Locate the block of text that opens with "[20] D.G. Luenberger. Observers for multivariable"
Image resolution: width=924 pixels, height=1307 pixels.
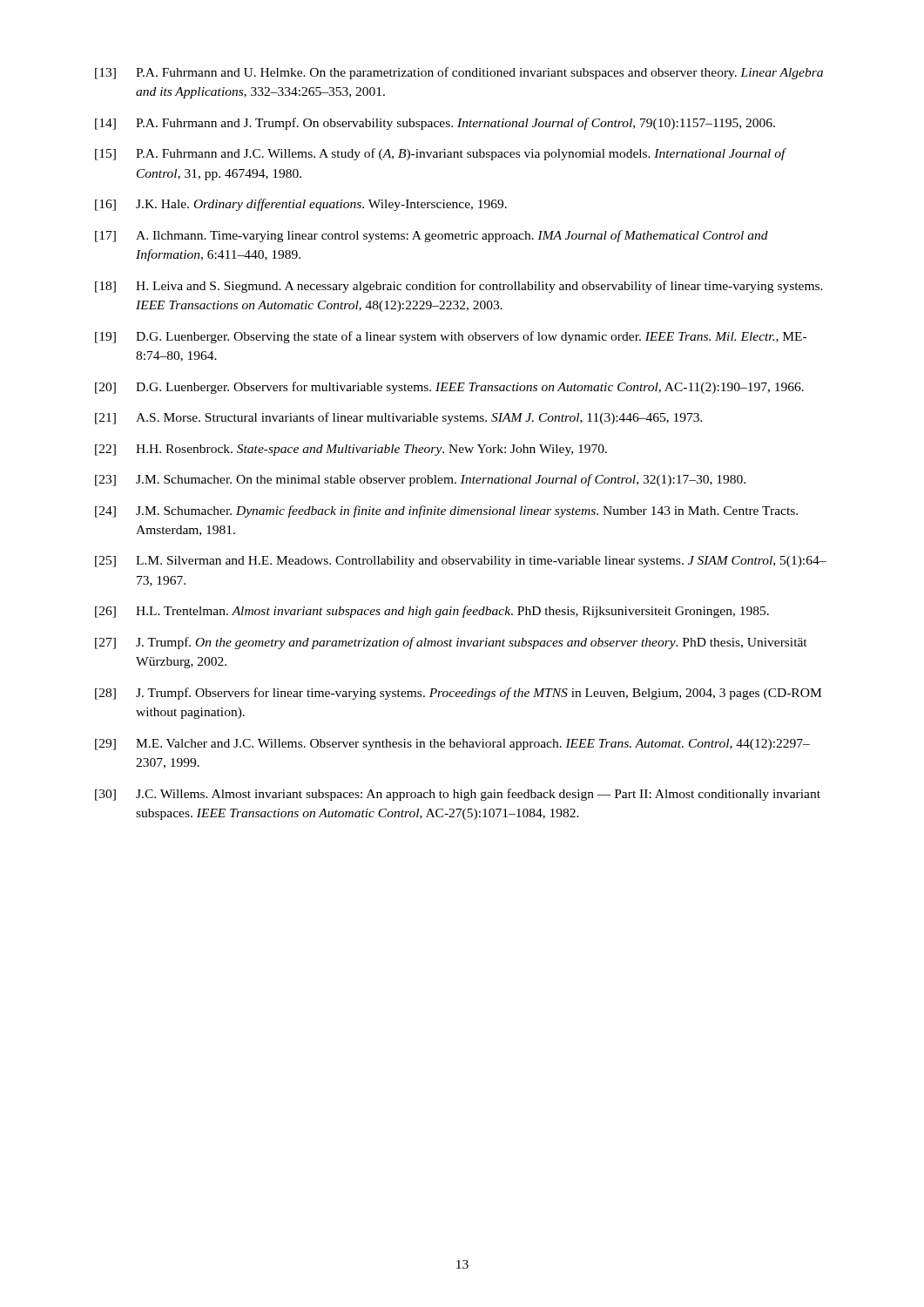click(462, 387)
